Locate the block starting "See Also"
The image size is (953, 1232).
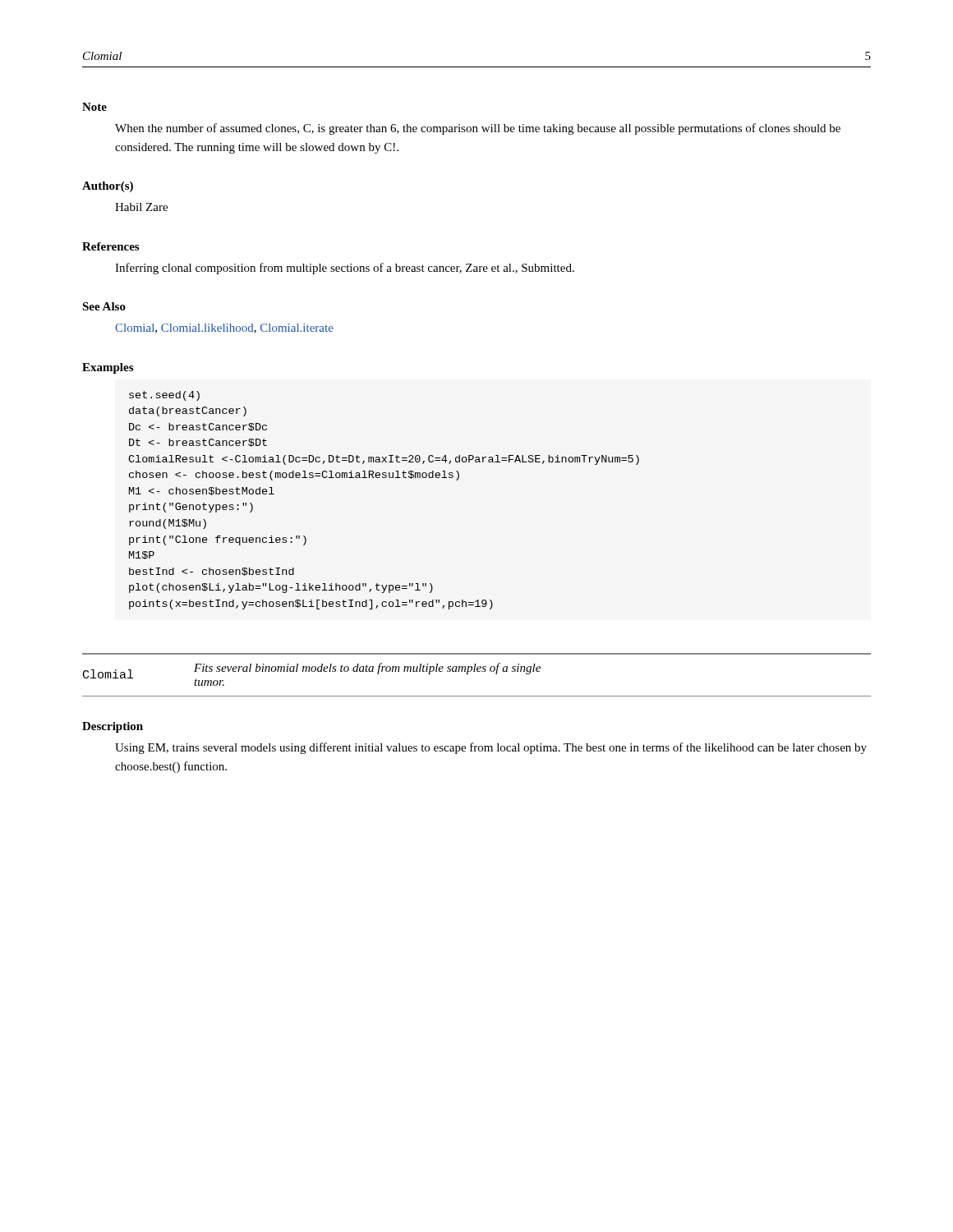pyautogui.click(x=104, y=306)
